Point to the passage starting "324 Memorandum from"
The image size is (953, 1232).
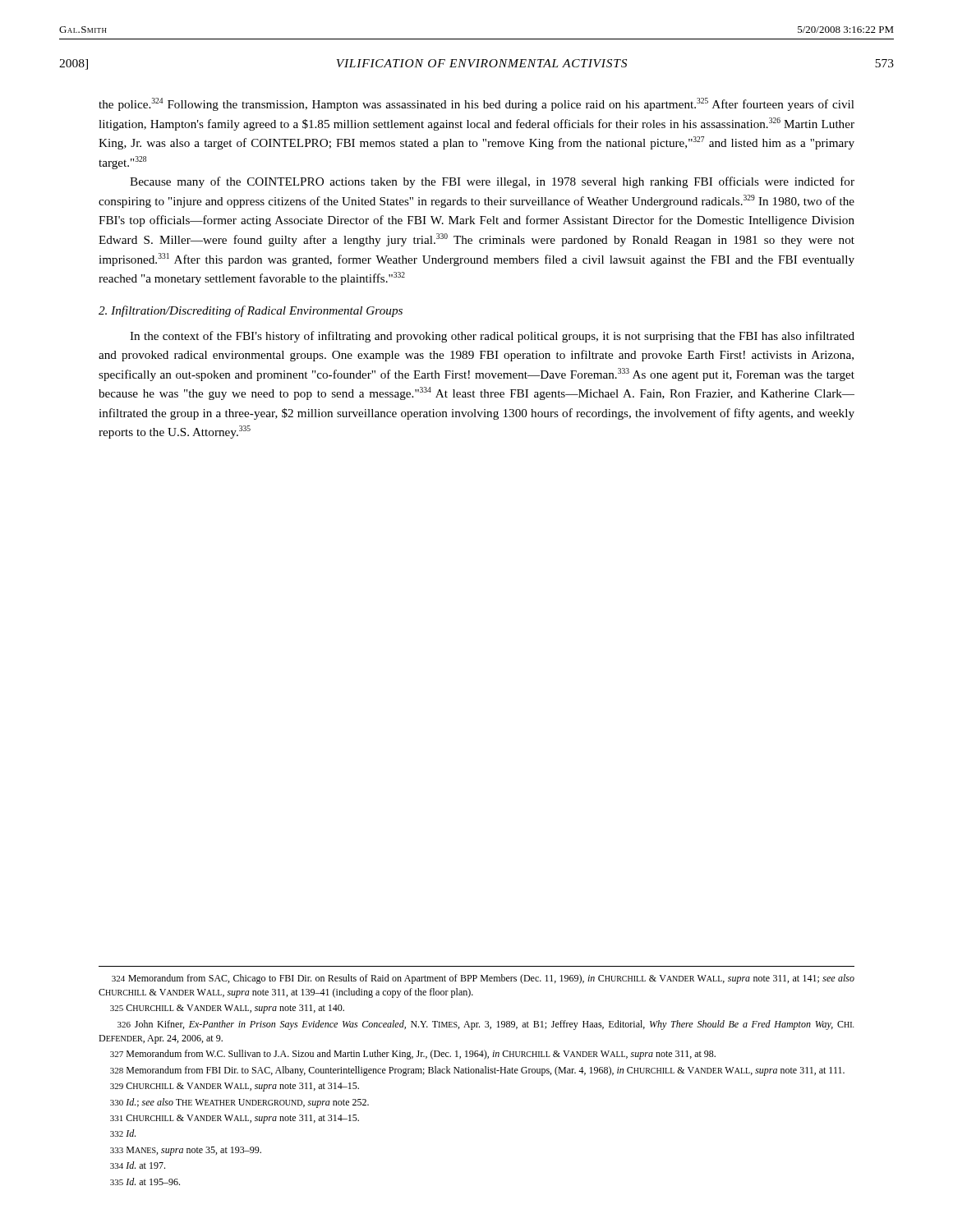pyautogui.click(x=476, y=985)
